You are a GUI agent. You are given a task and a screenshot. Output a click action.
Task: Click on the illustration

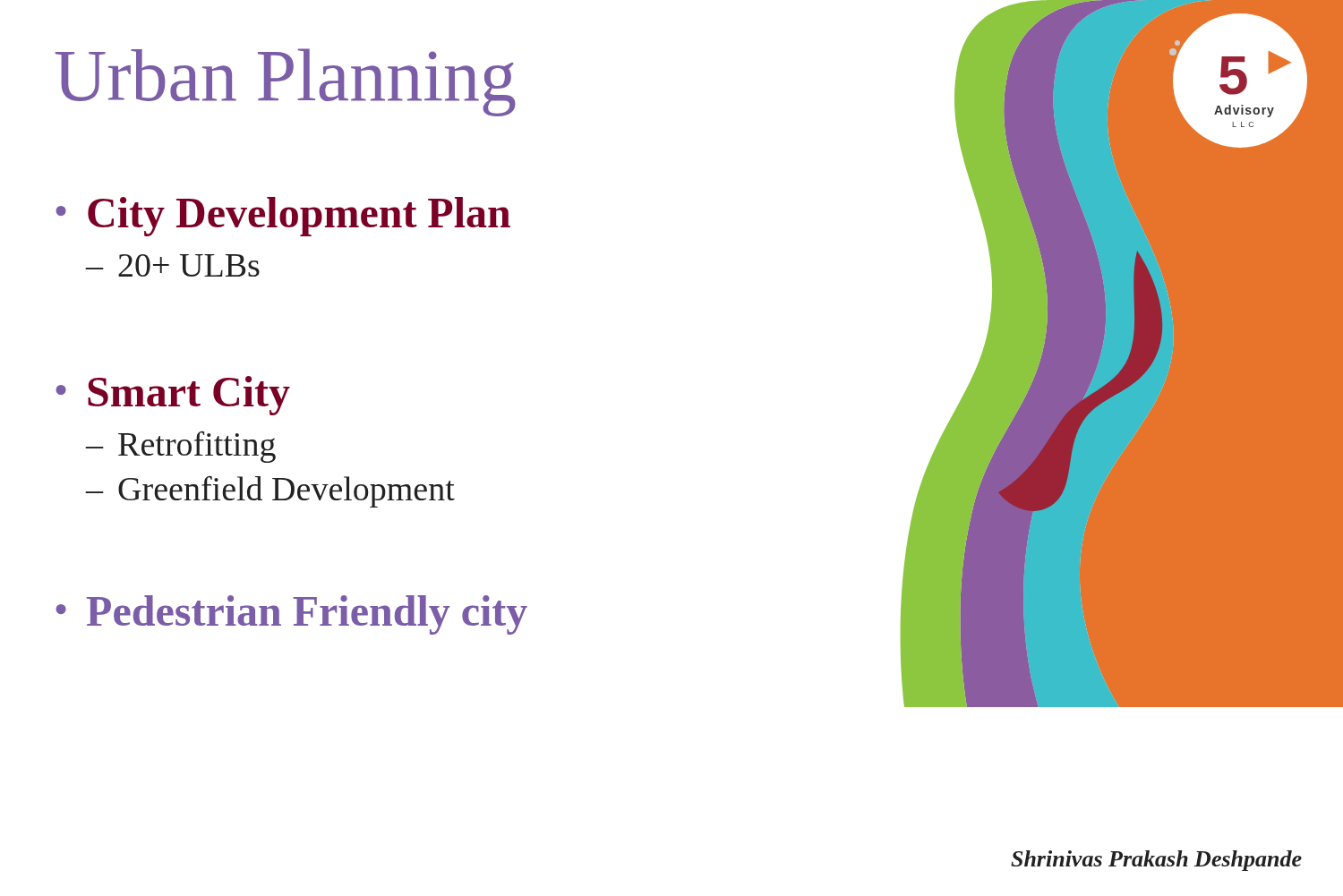[1088, 354]
